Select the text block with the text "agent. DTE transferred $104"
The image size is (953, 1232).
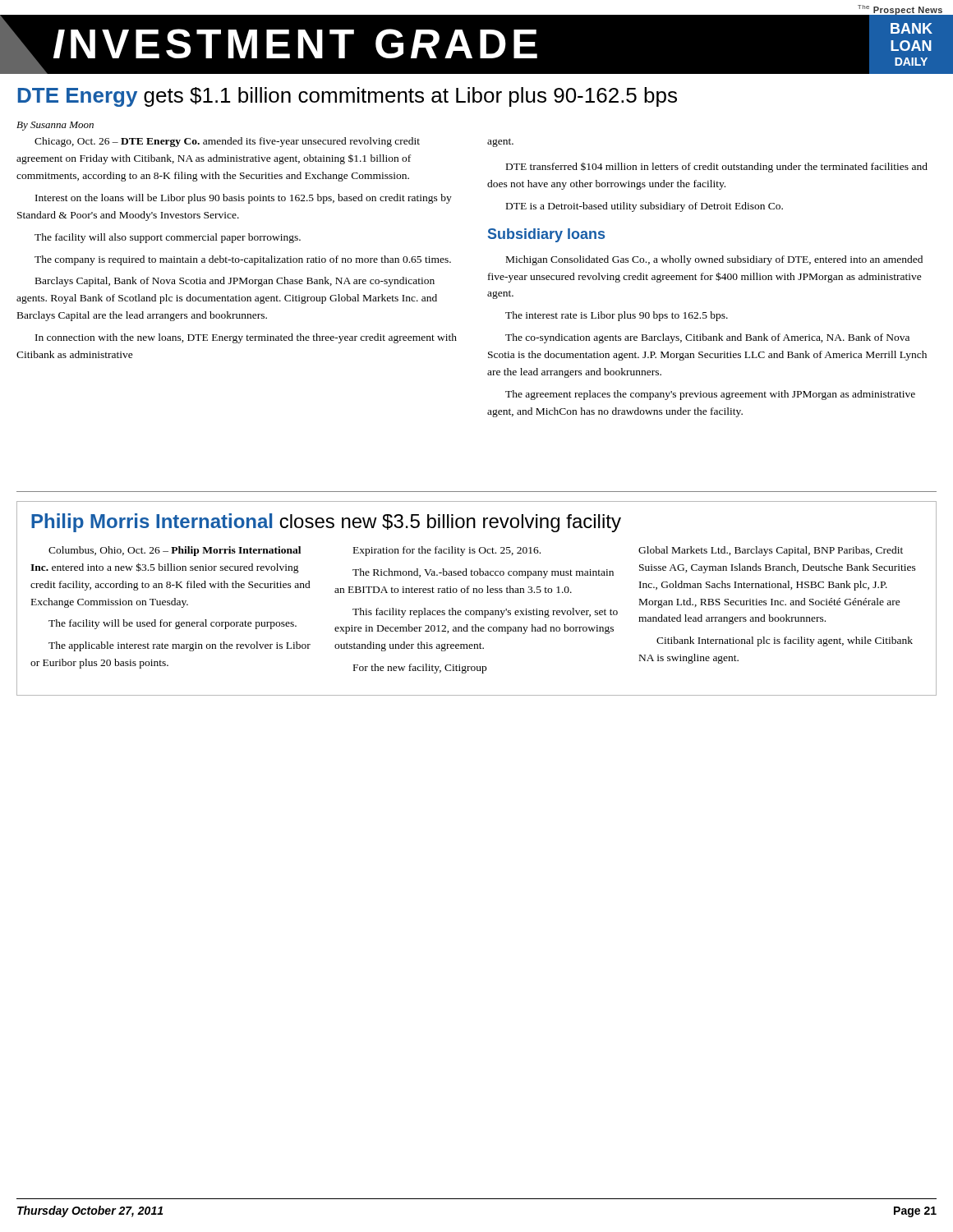click(x=712, y=277)
